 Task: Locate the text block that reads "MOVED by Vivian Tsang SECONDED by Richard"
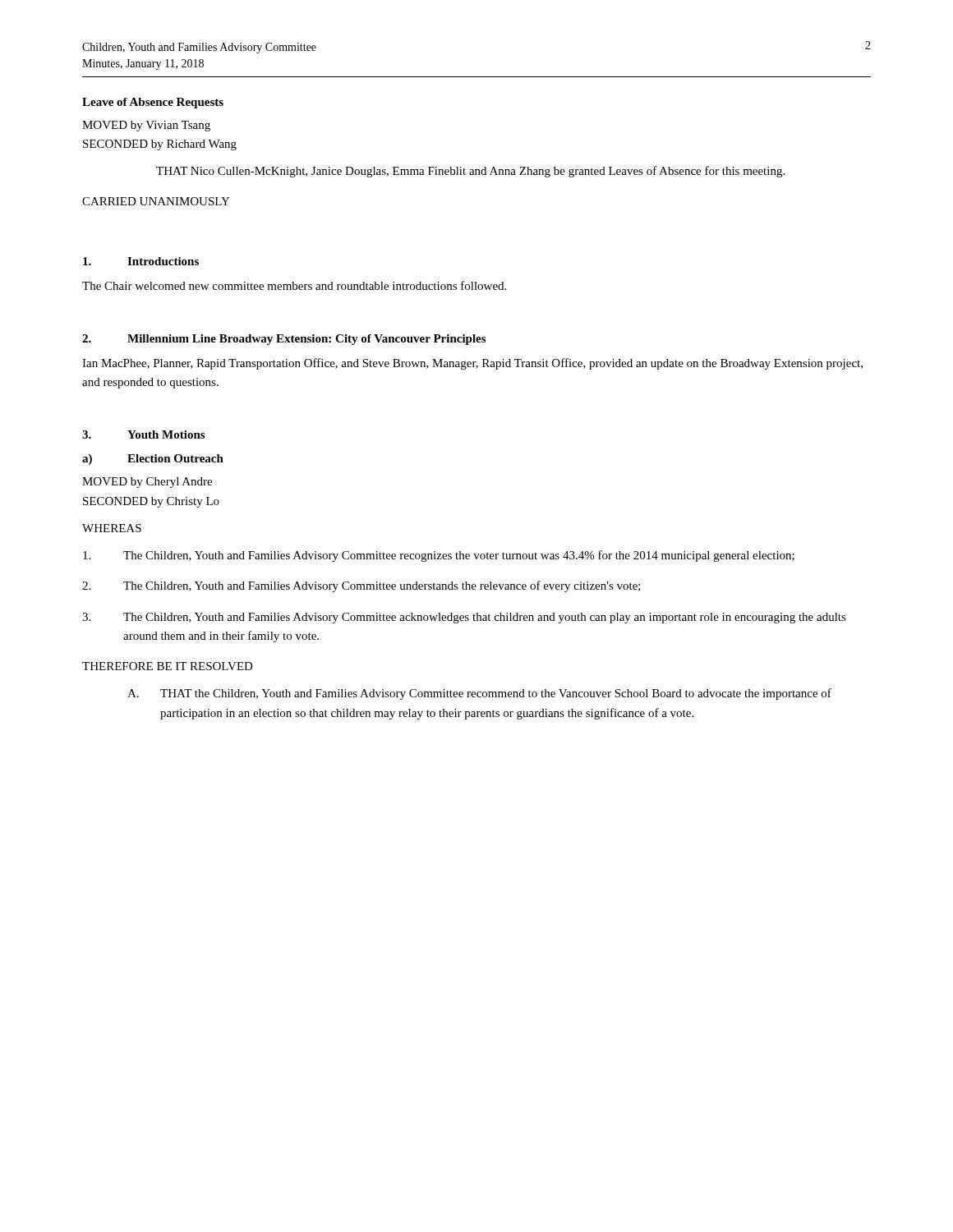pyautogui.click(x=159, y=134)
